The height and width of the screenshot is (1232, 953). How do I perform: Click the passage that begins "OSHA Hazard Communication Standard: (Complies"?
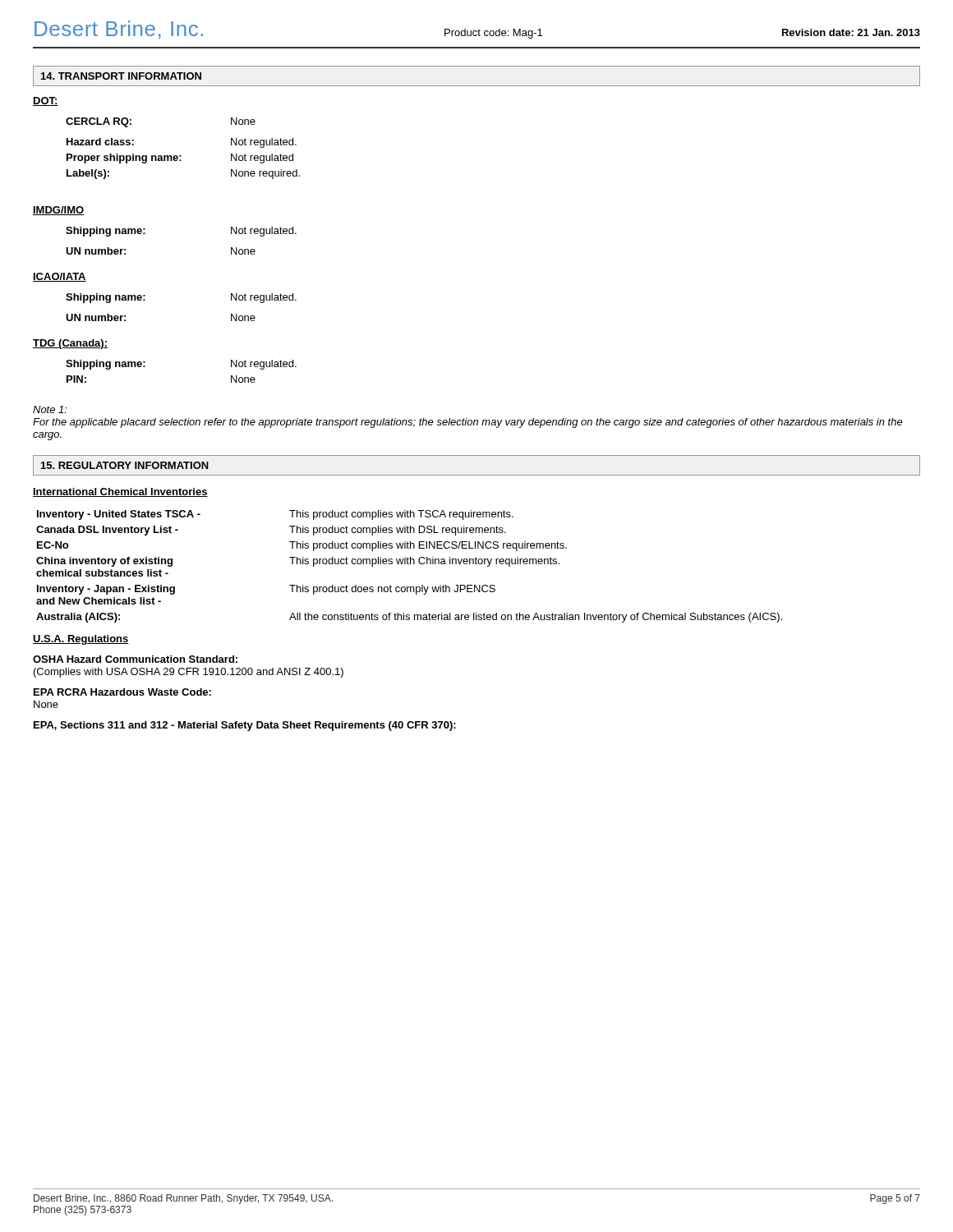tap(188, 665)
